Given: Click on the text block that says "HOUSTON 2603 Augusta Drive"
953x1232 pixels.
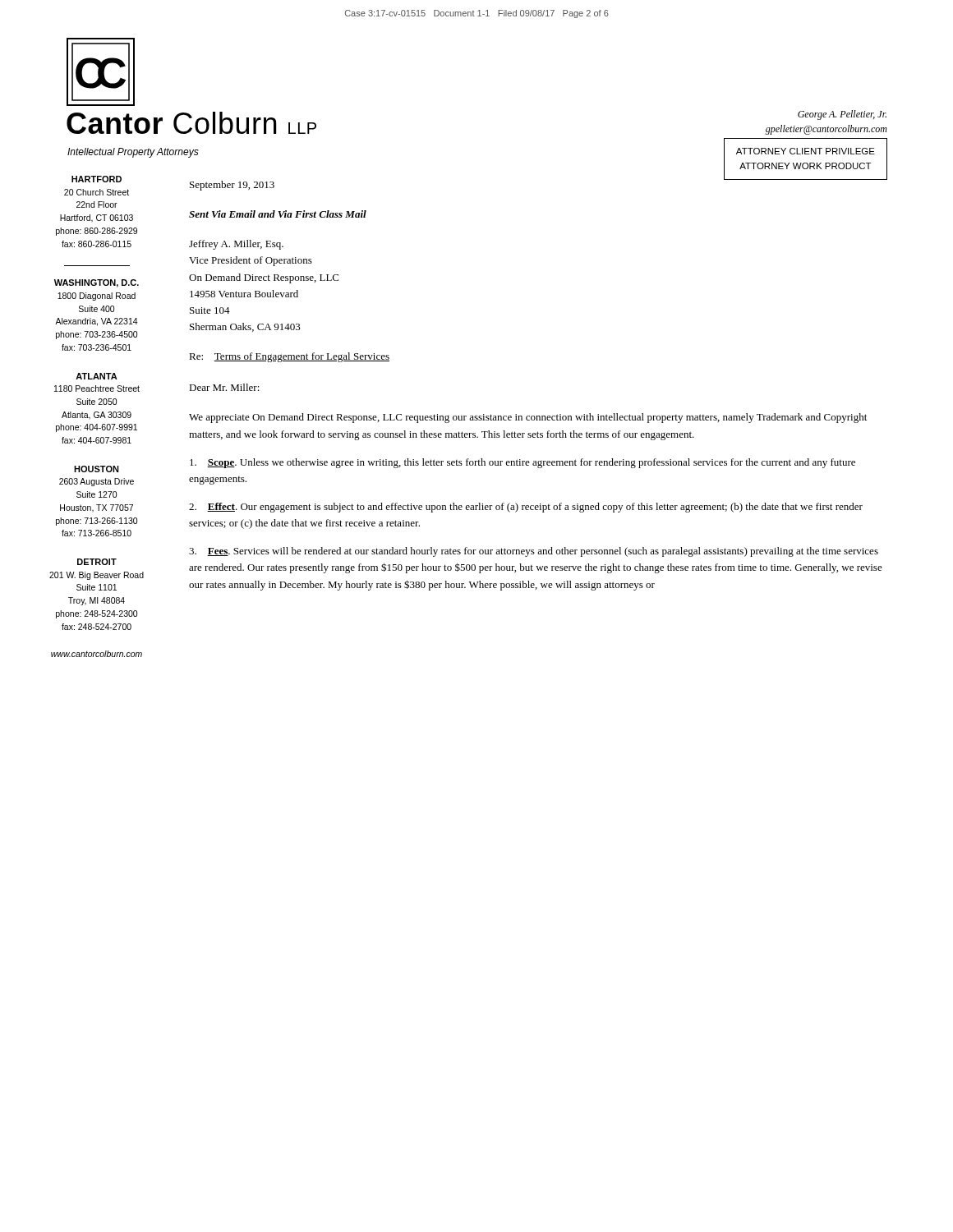Looking at the screenshot, I should [x=97, y=500].
